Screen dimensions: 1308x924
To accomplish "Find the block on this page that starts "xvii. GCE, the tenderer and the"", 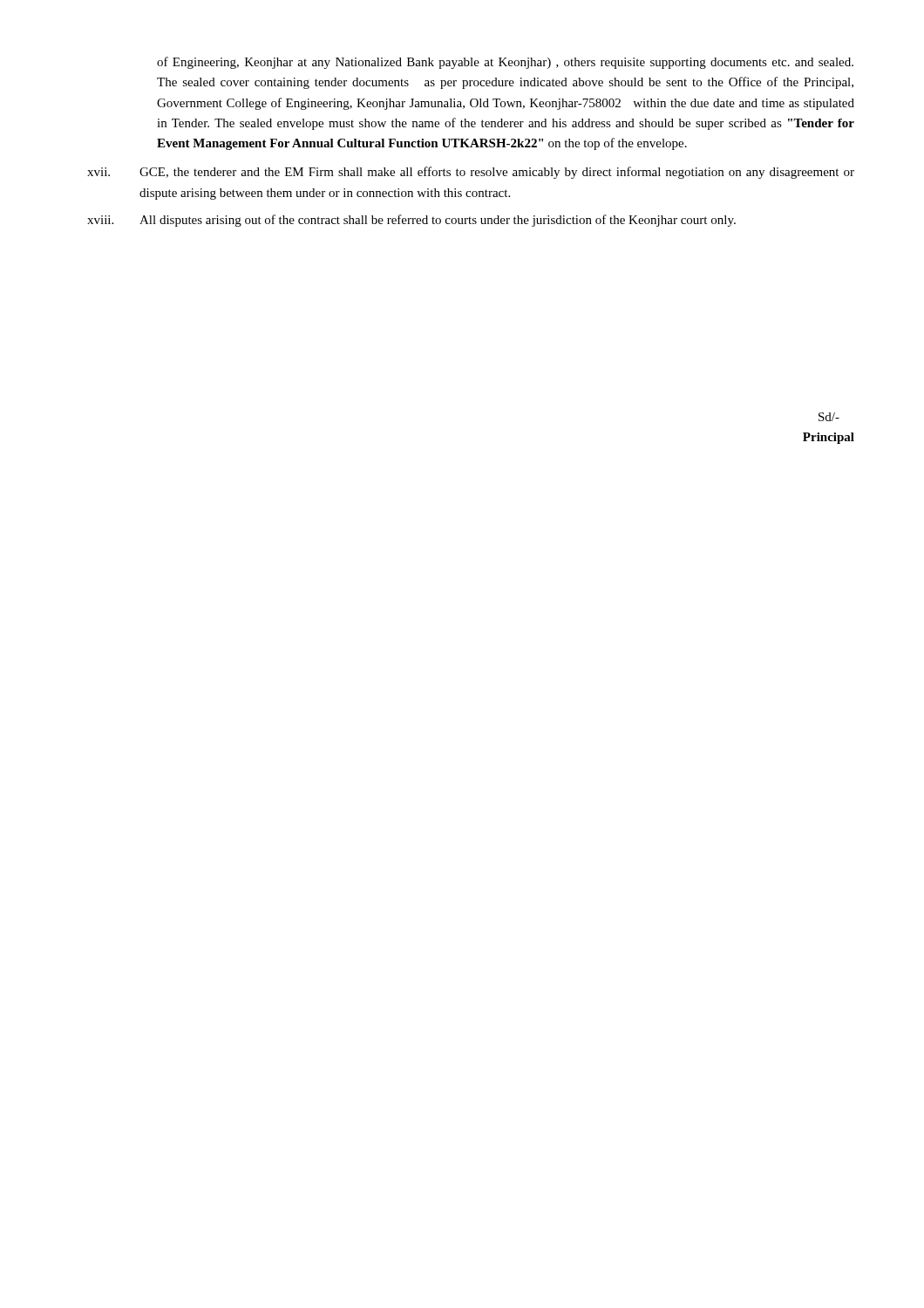I will click(x=471, y=183).
